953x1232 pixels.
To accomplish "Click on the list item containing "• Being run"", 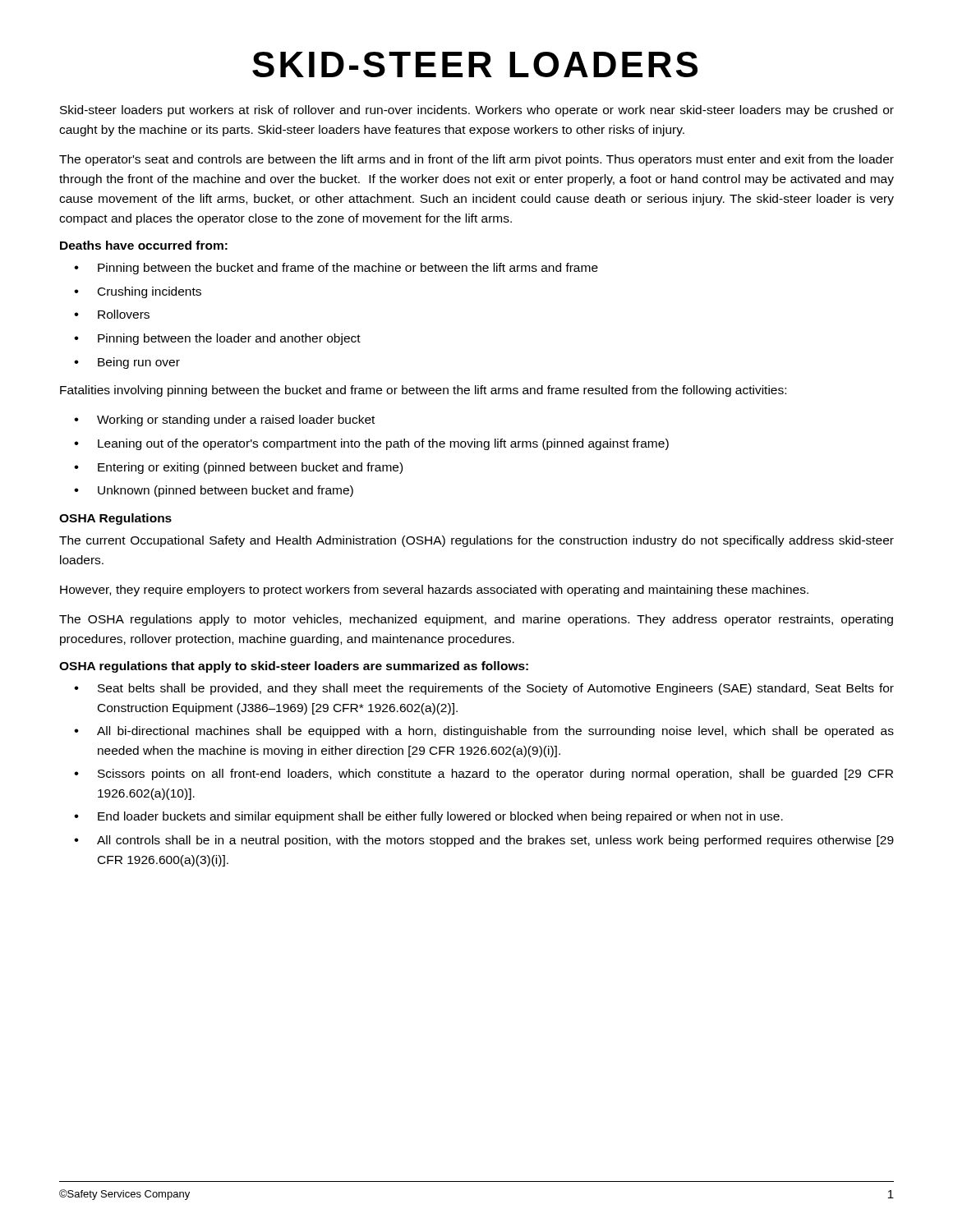I will pos(127,363).
